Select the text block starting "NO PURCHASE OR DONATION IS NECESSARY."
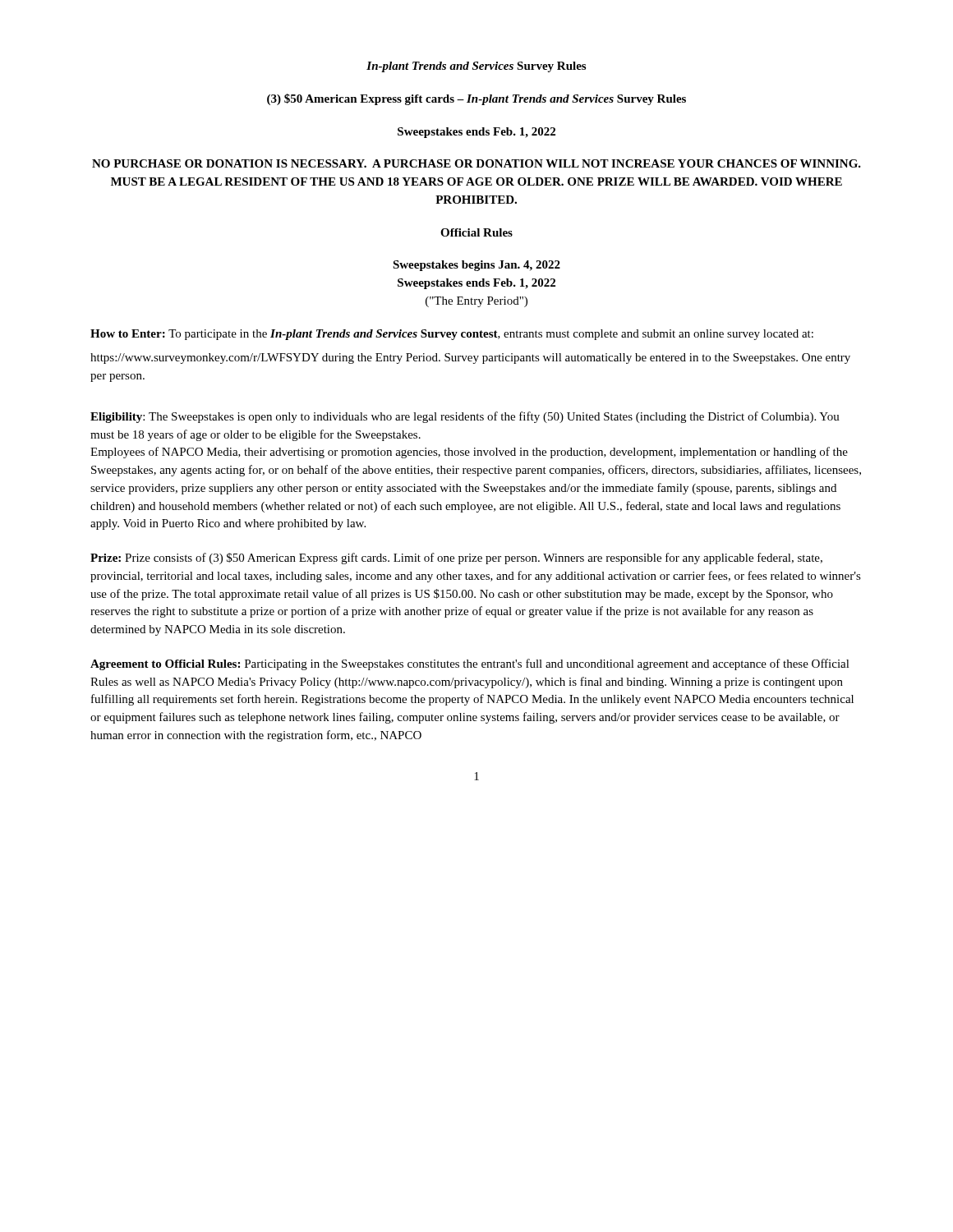The width and height of the screenshot is (953, 1232). point(476,182)
